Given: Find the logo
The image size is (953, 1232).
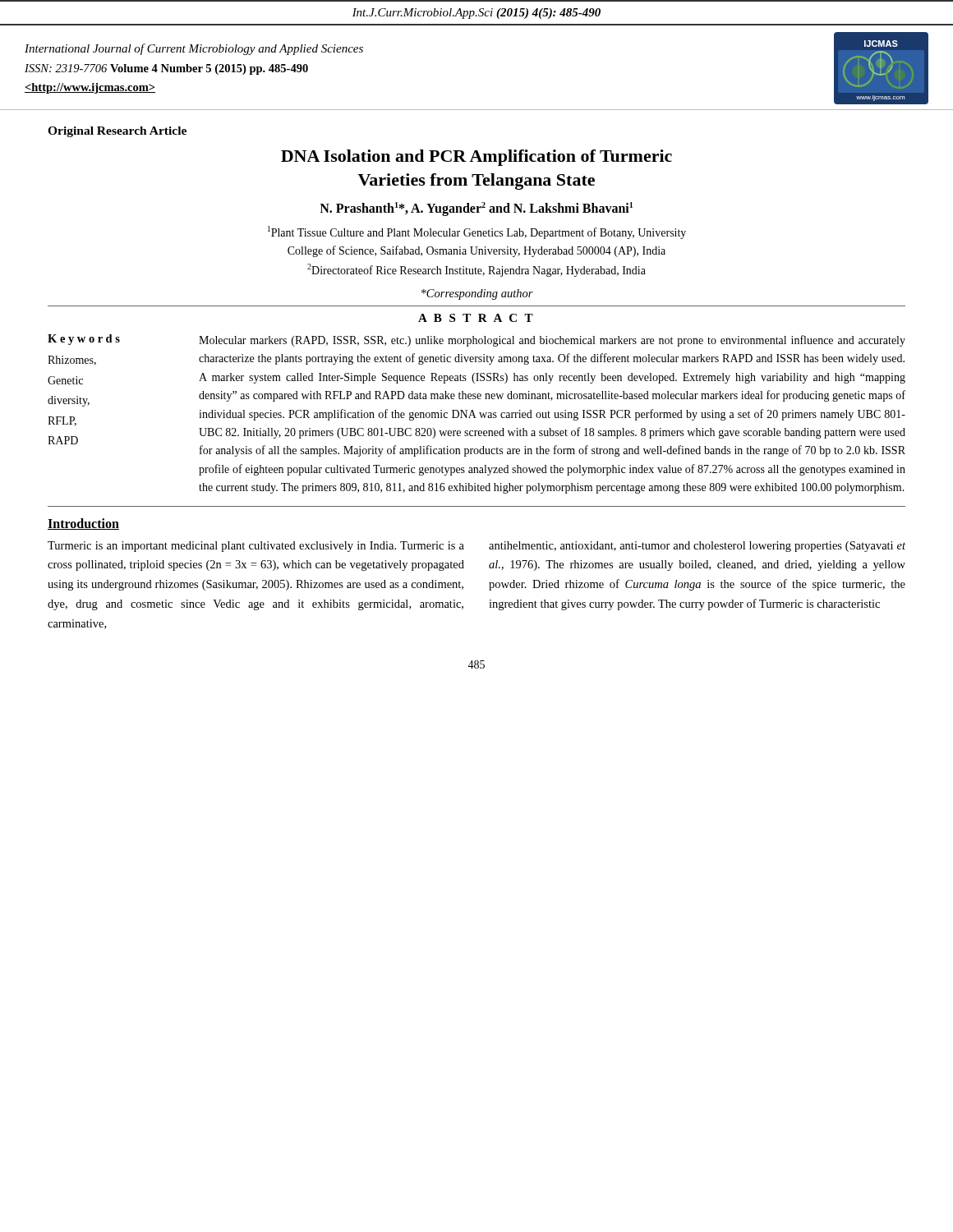Looking at the screenshot, I should 881,68.
